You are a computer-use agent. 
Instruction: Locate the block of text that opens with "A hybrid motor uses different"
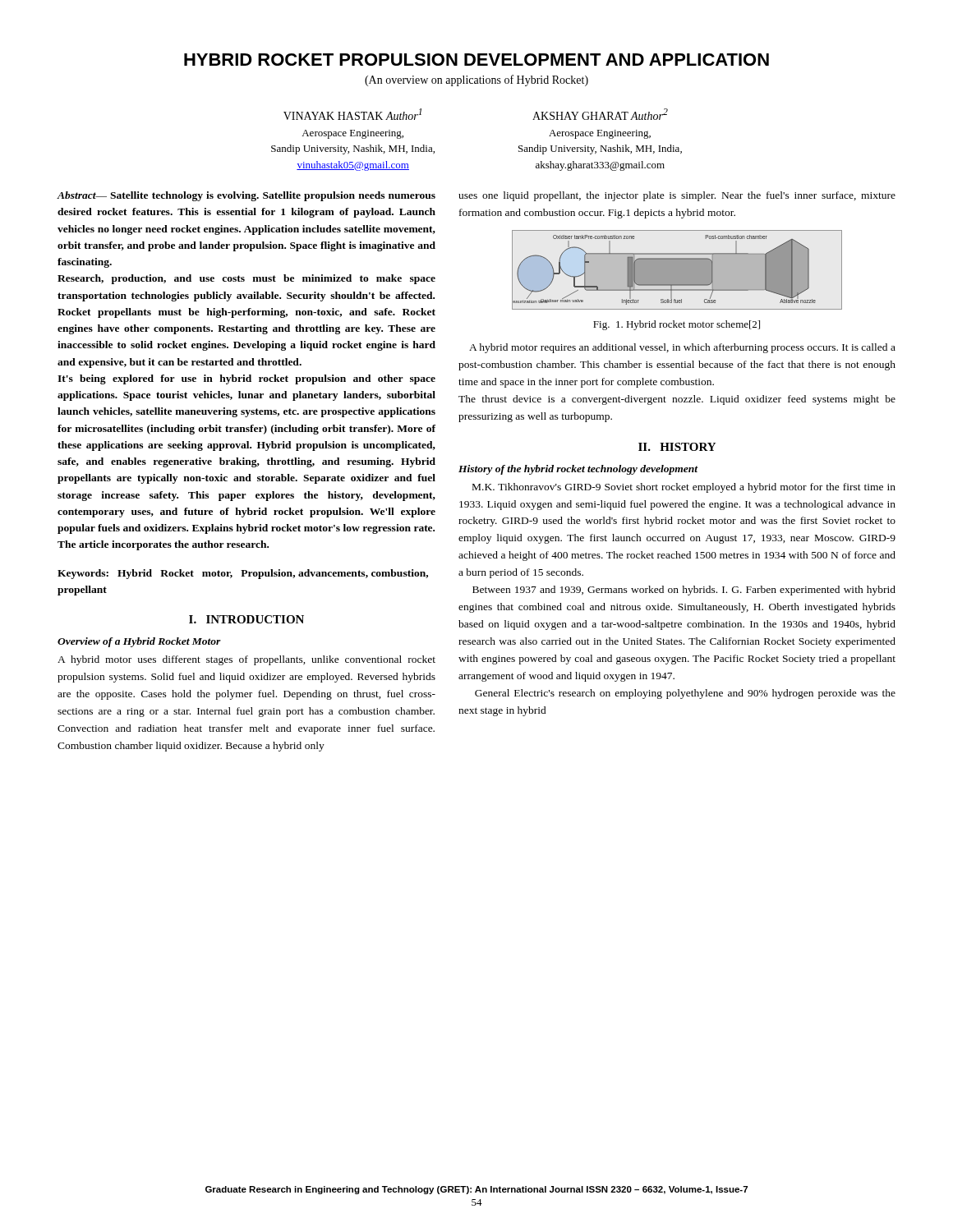pos(246,702)
